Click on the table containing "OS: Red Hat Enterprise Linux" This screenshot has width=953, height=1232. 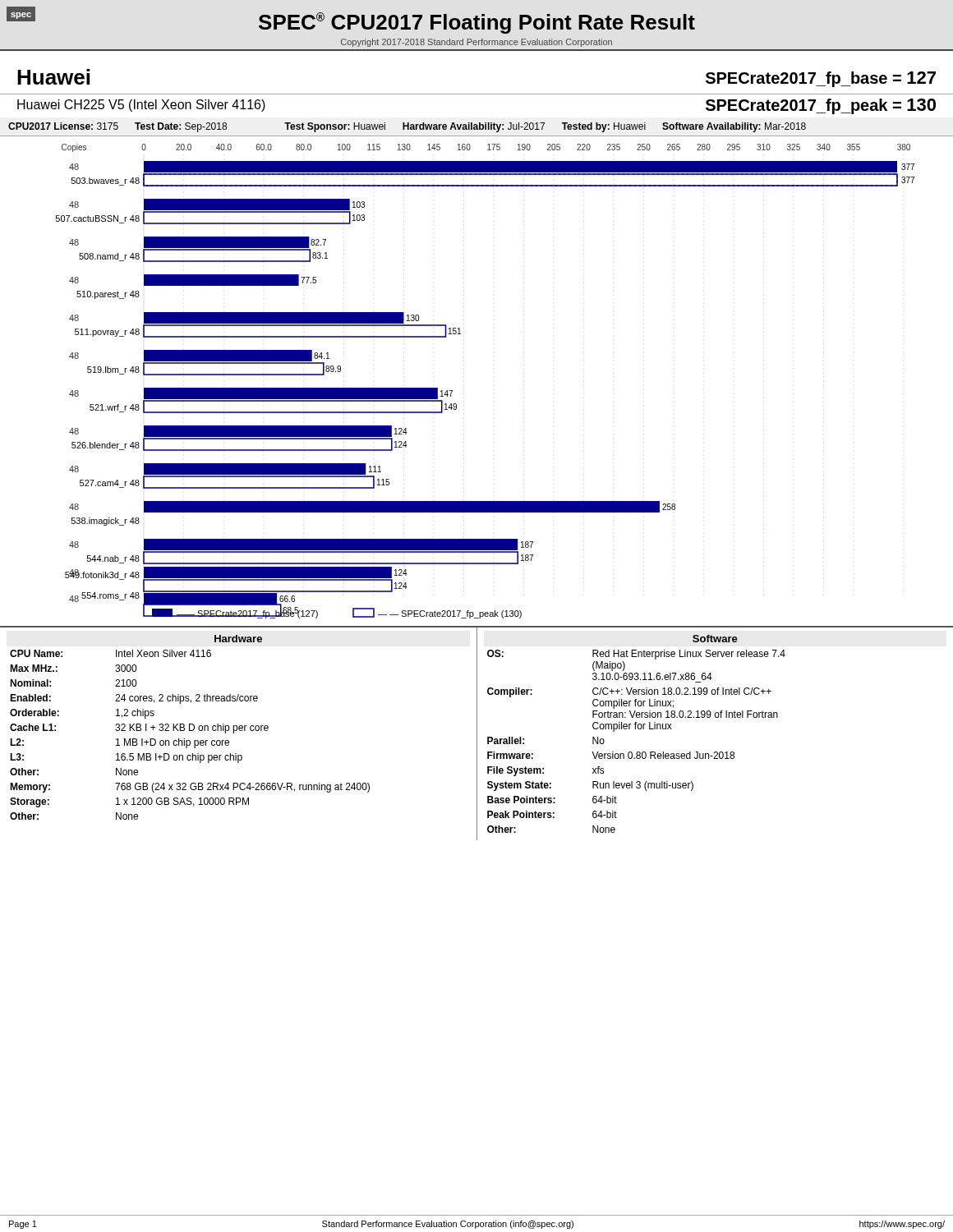(x=715, y=742)
